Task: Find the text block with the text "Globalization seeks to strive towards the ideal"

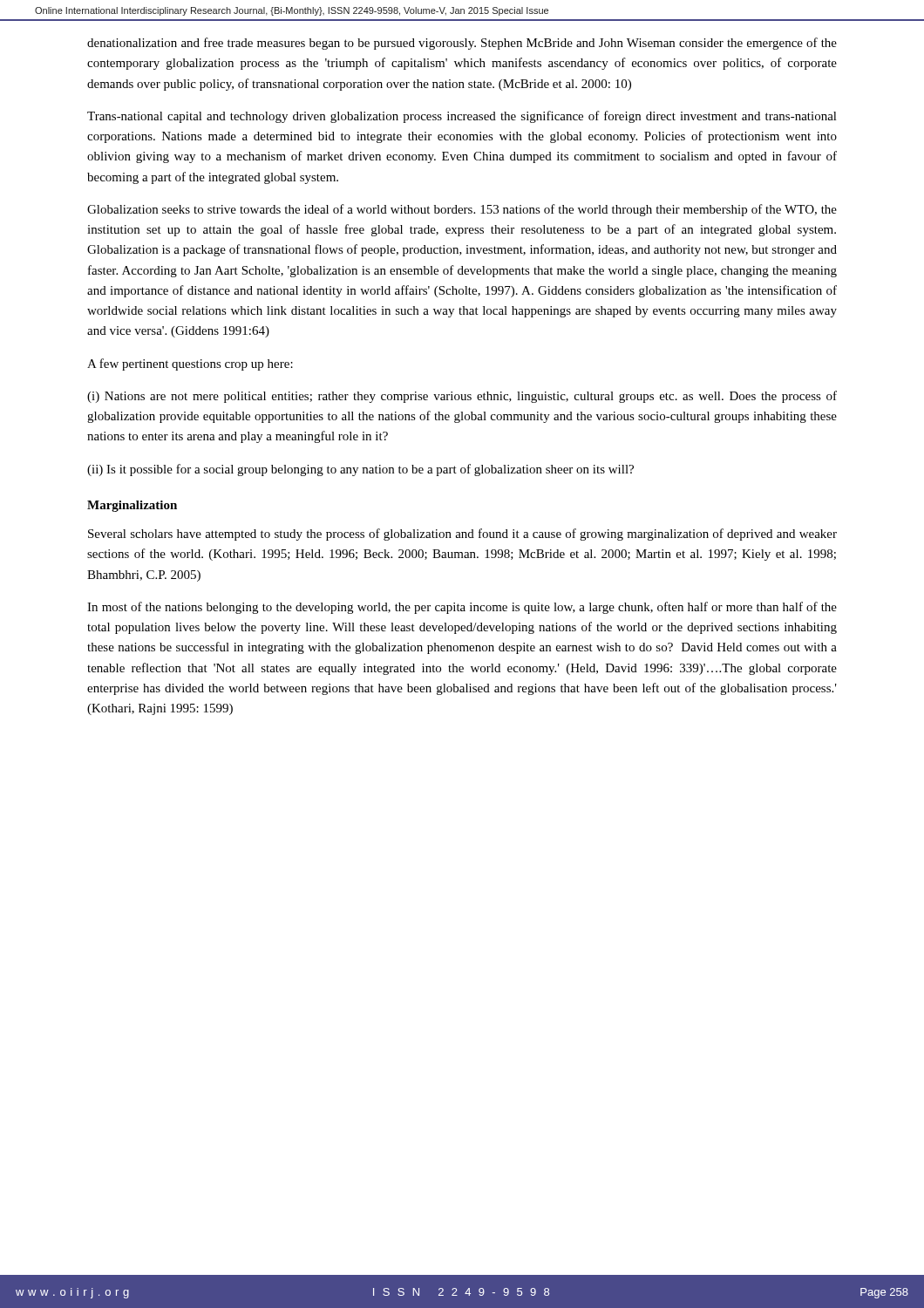Action: 462,270
